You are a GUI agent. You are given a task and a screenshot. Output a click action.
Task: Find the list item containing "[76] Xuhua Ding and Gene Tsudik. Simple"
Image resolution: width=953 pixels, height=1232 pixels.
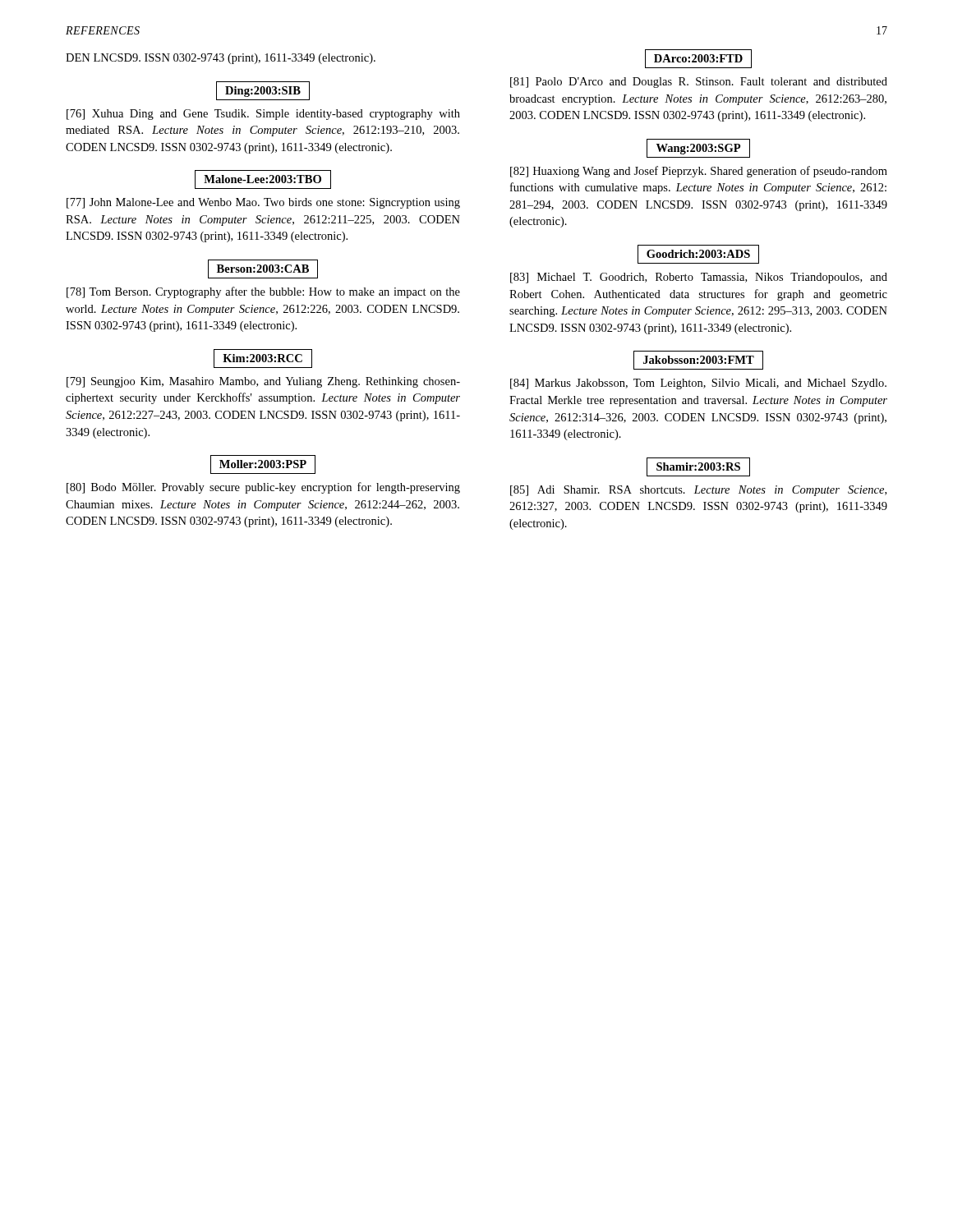click(263, 130)
